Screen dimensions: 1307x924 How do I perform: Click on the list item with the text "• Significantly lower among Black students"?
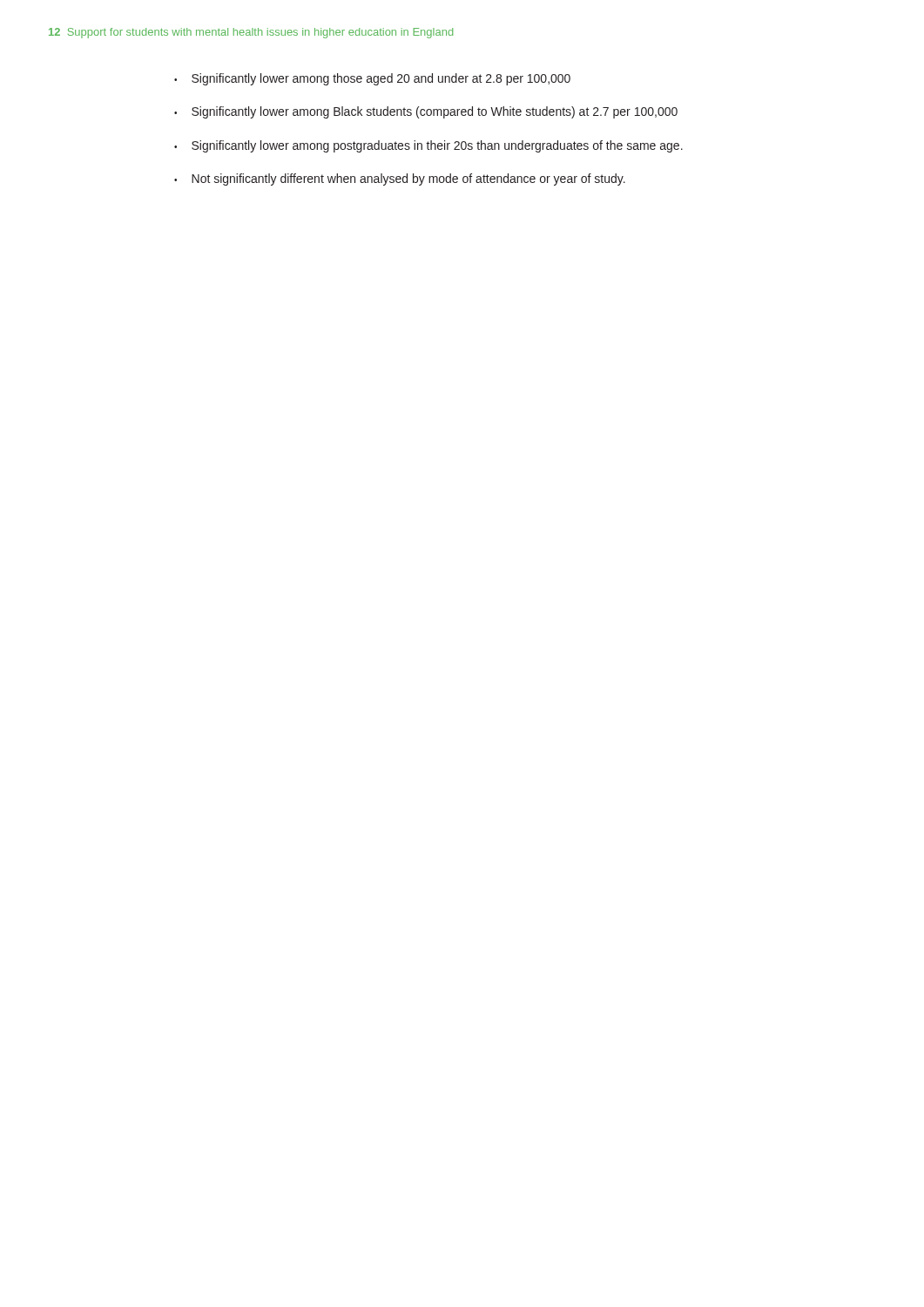coord(497,112)
